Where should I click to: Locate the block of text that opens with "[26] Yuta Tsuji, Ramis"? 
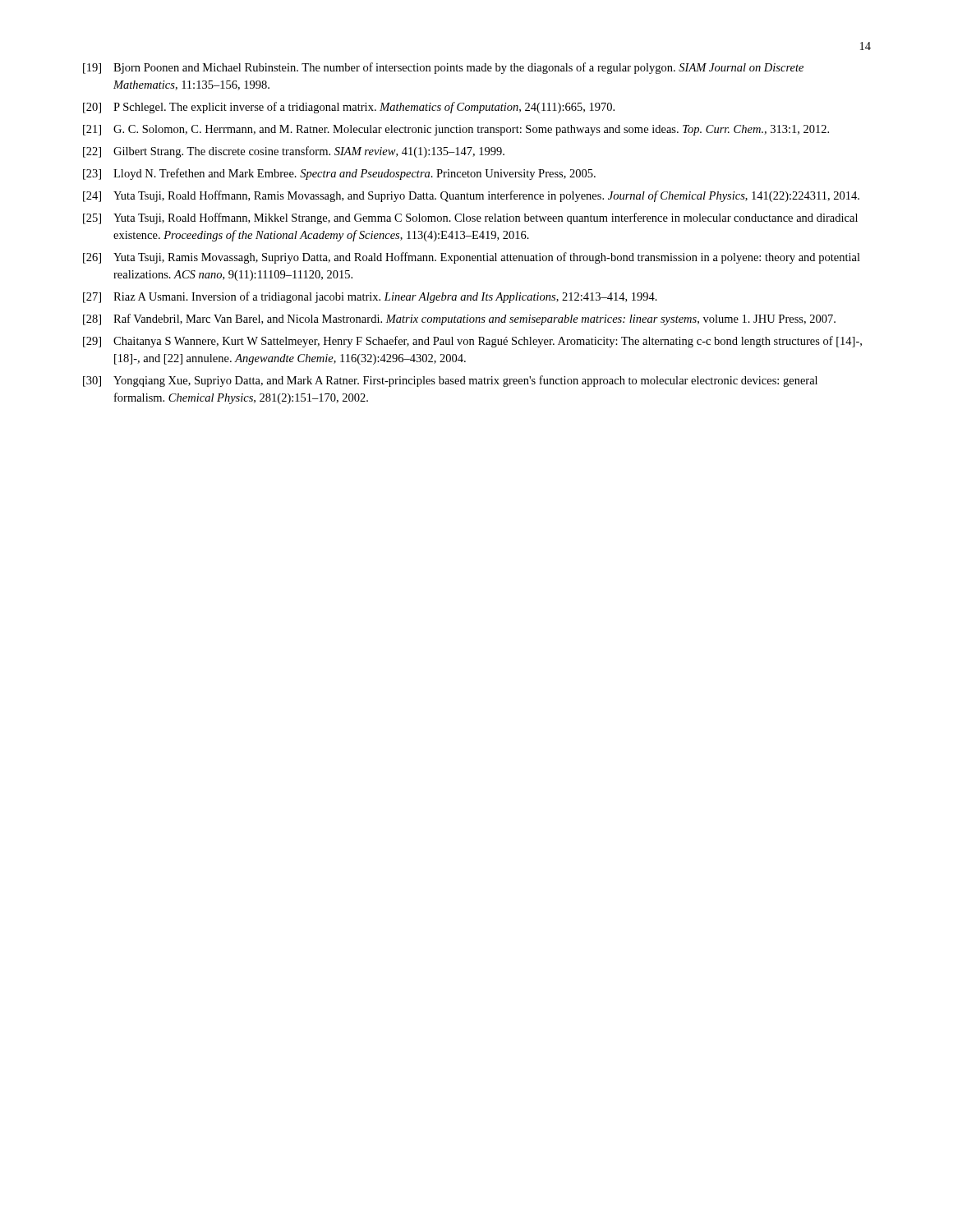(x=476, y=266)
